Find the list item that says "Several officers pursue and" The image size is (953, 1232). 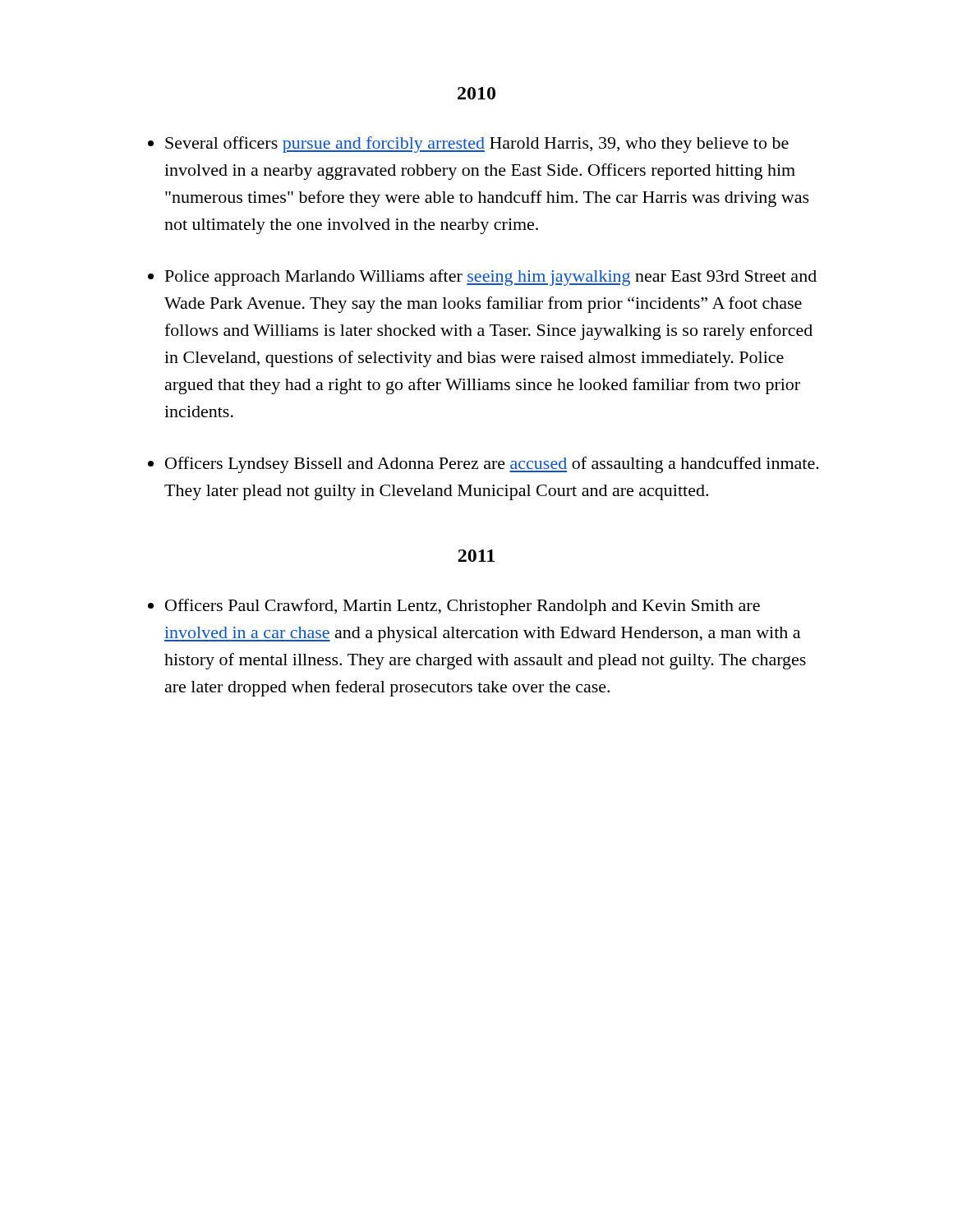pos(487,183)
